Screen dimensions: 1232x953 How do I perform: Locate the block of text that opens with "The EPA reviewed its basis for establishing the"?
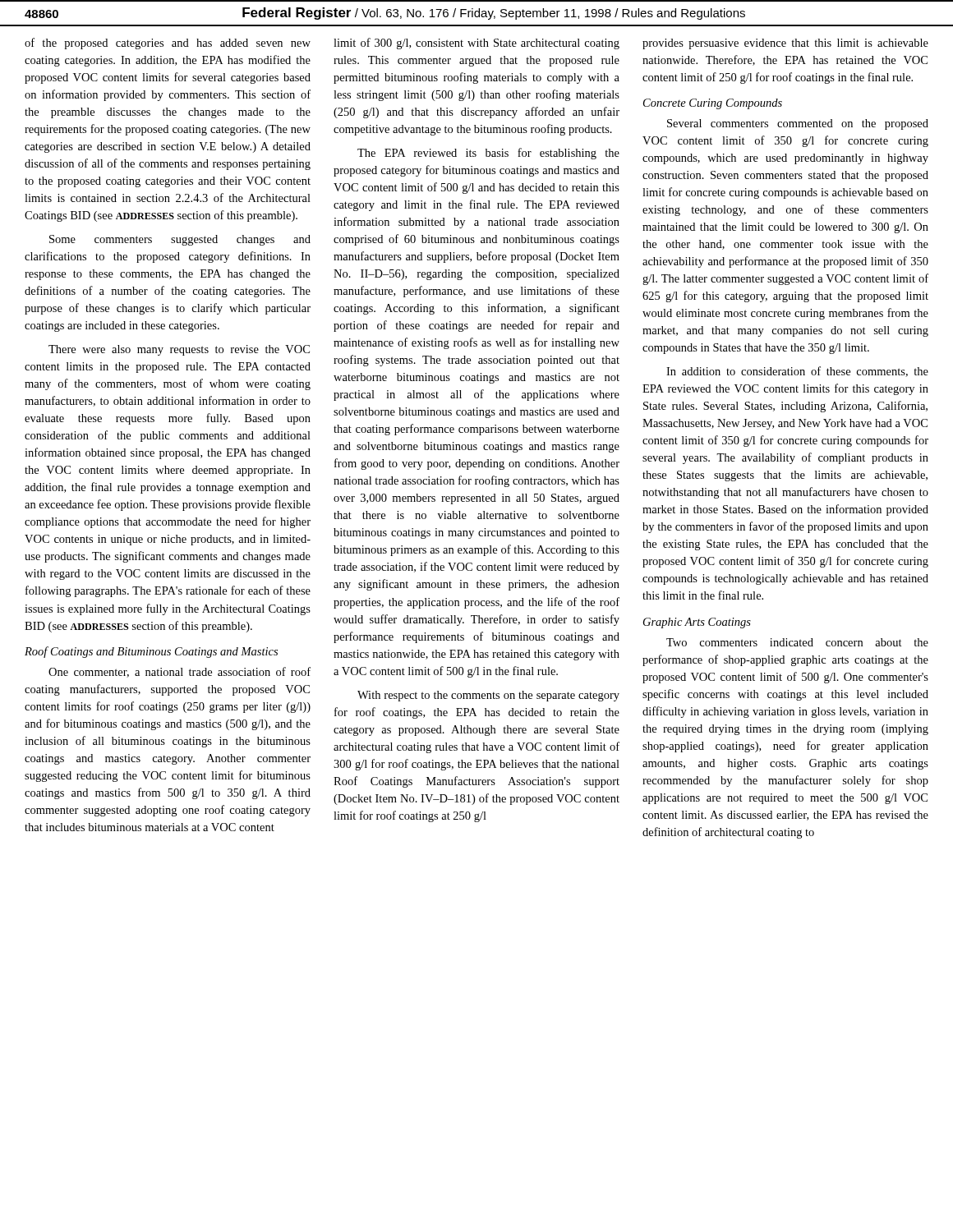pyautogui.click(x=476, y=412)
